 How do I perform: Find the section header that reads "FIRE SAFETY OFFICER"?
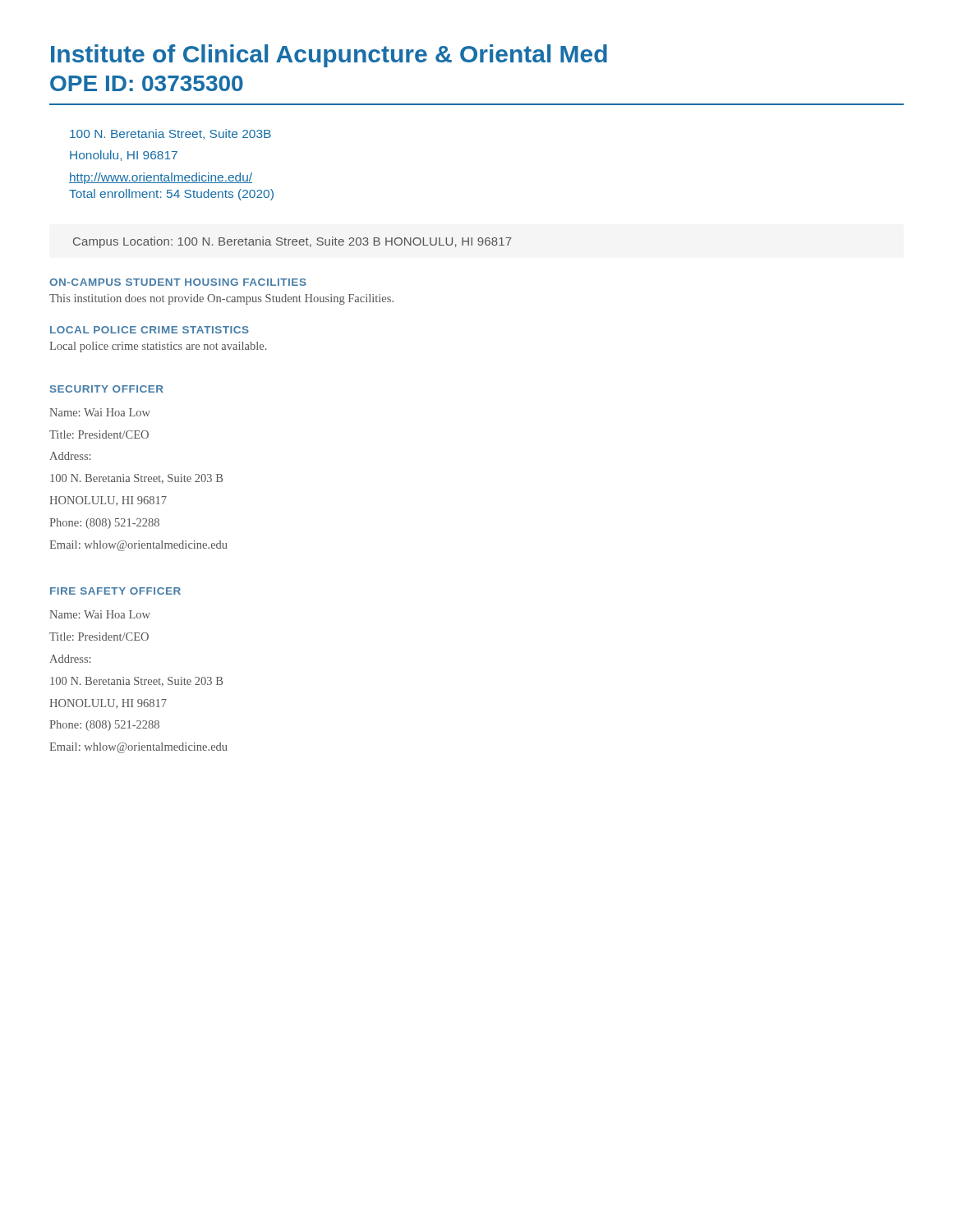coord(115,591)
